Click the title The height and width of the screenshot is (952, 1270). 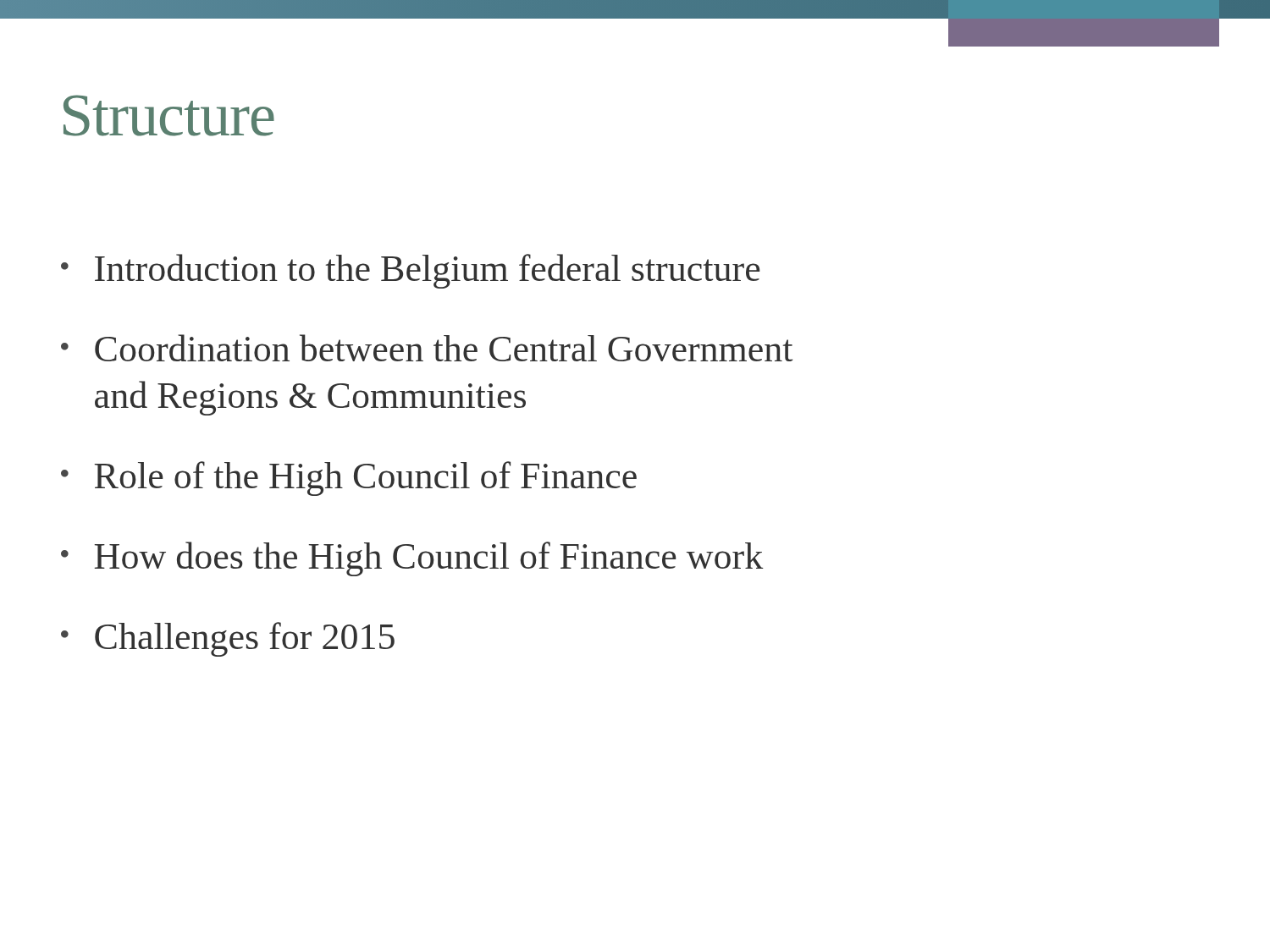pyautogui.click(x=167, y=115)
